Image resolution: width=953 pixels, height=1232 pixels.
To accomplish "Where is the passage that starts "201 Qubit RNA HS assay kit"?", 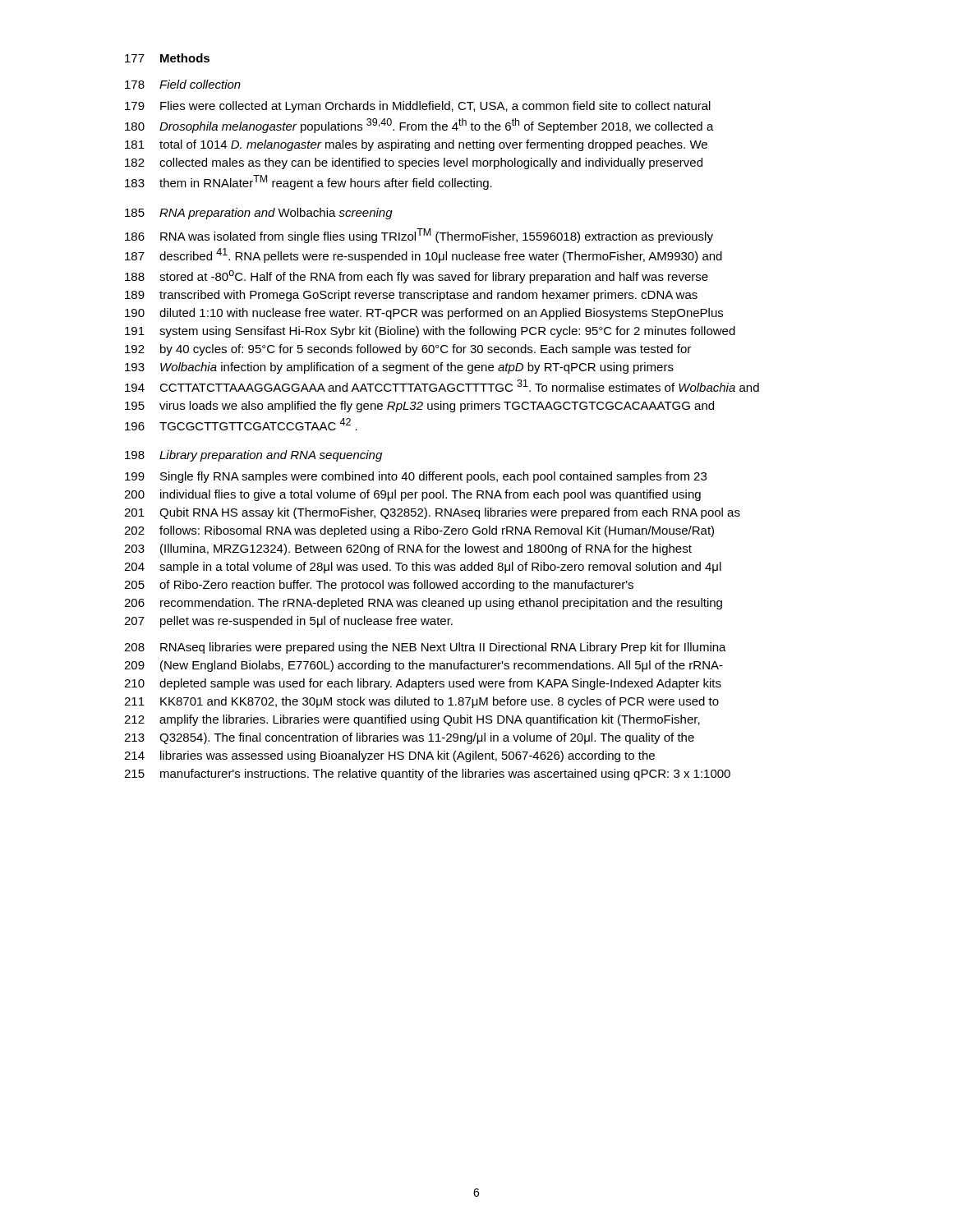I will point(485,513).
